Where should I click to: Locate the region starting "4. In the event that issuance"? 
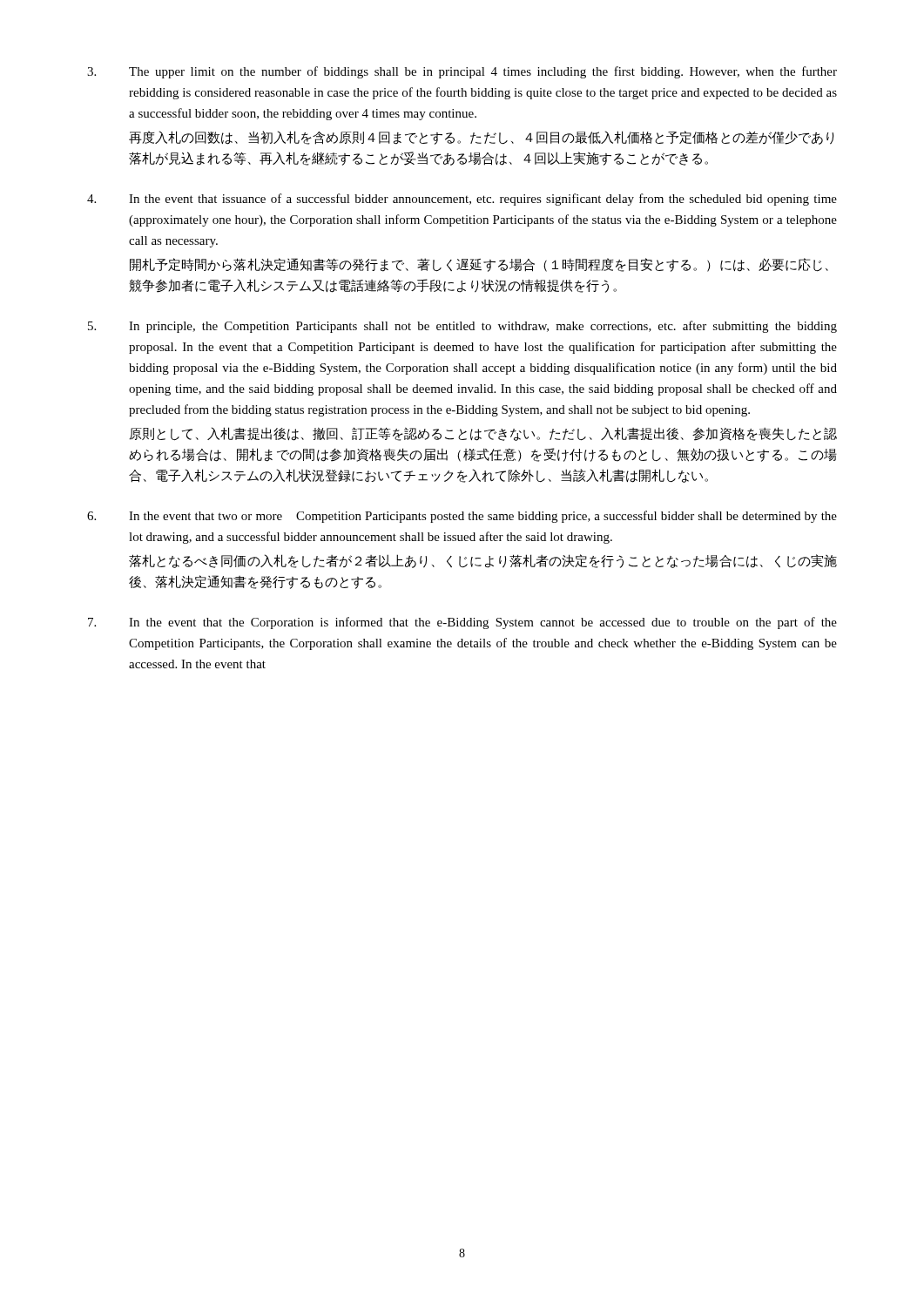[x=462, y=200]
